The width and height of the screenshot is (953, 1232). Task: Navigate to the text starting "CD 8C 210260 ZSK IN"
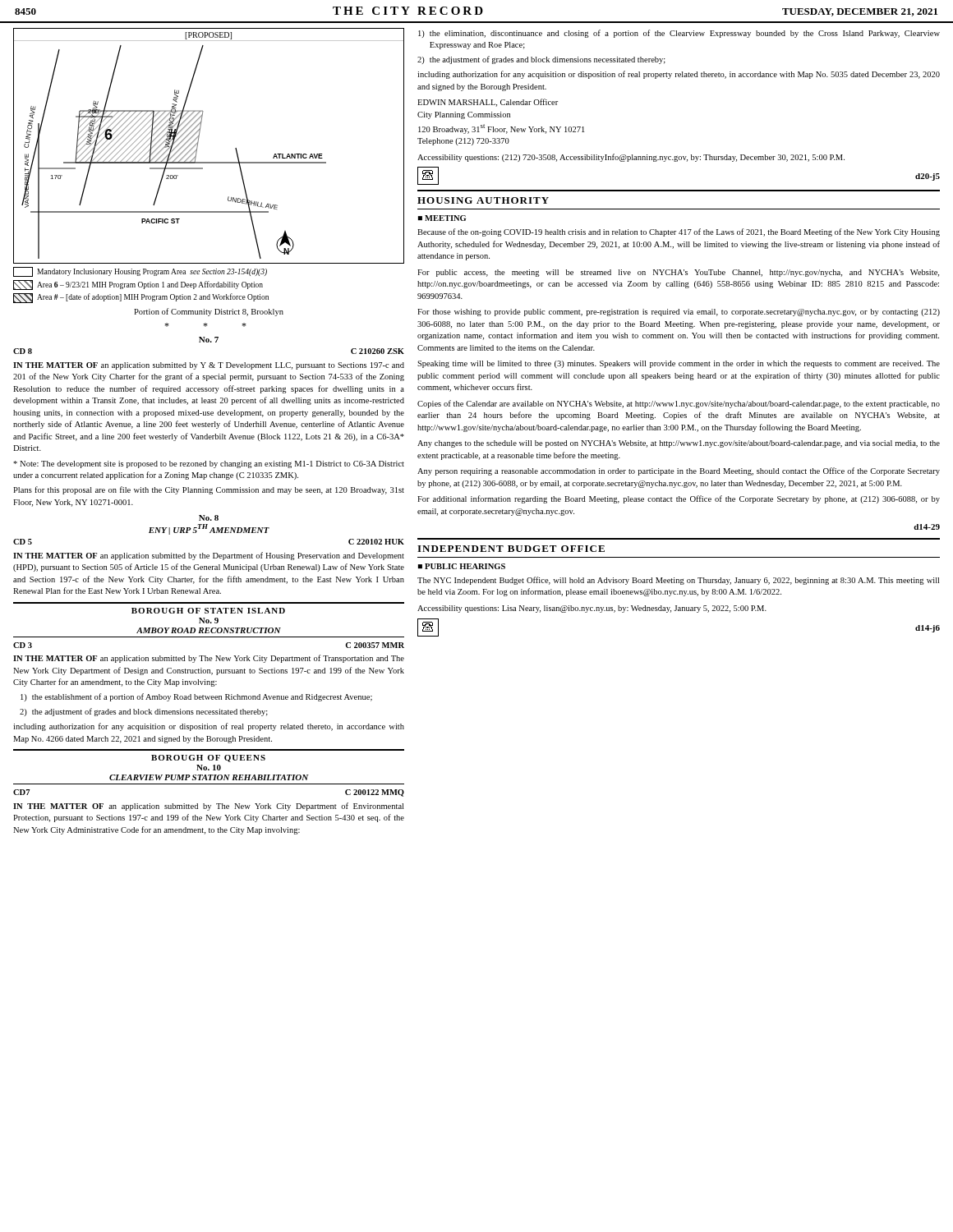(209, 399)
